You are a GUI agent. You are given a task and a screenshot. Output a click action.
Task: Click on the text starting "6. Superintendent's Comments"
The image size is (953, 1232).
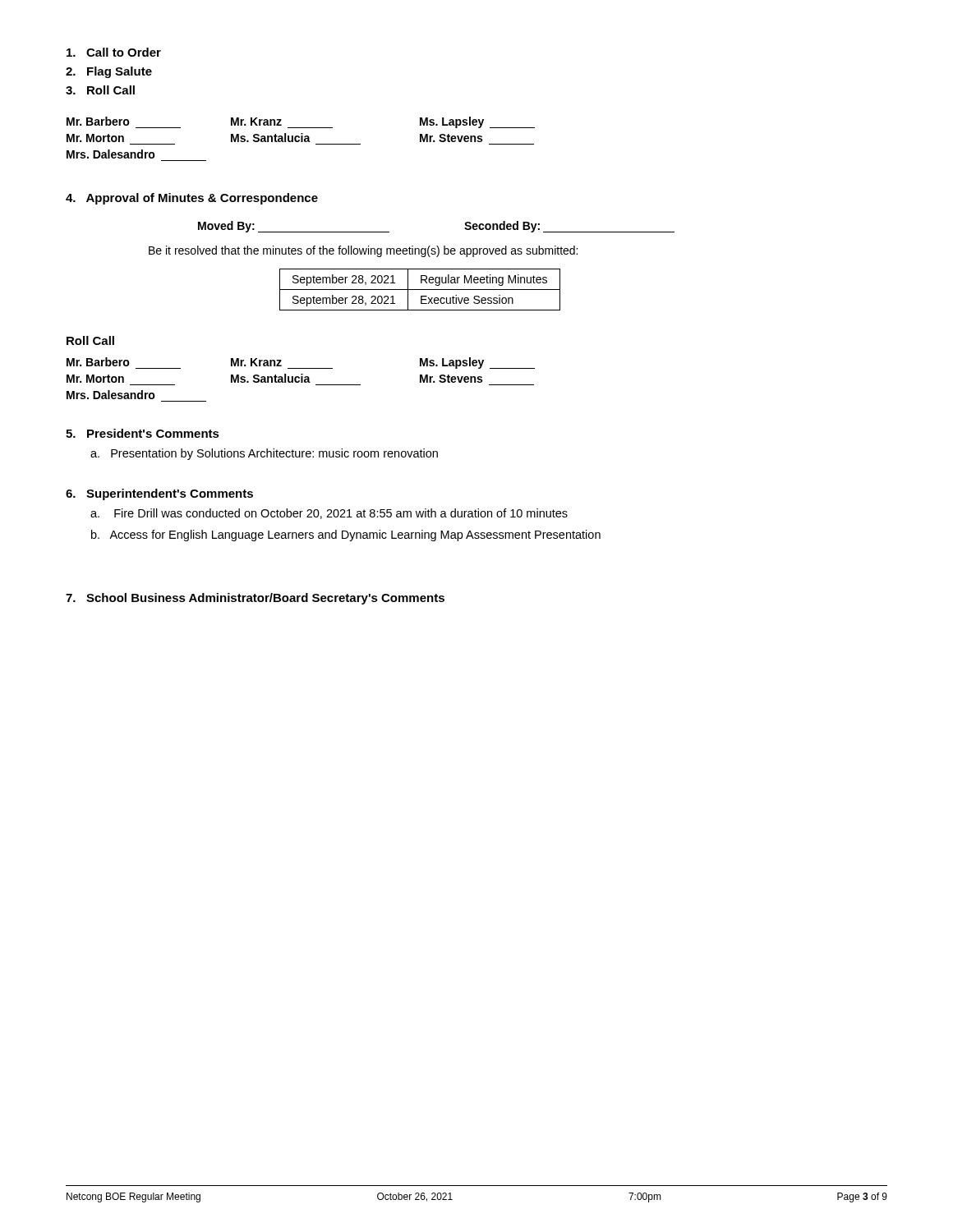(160, 493)
